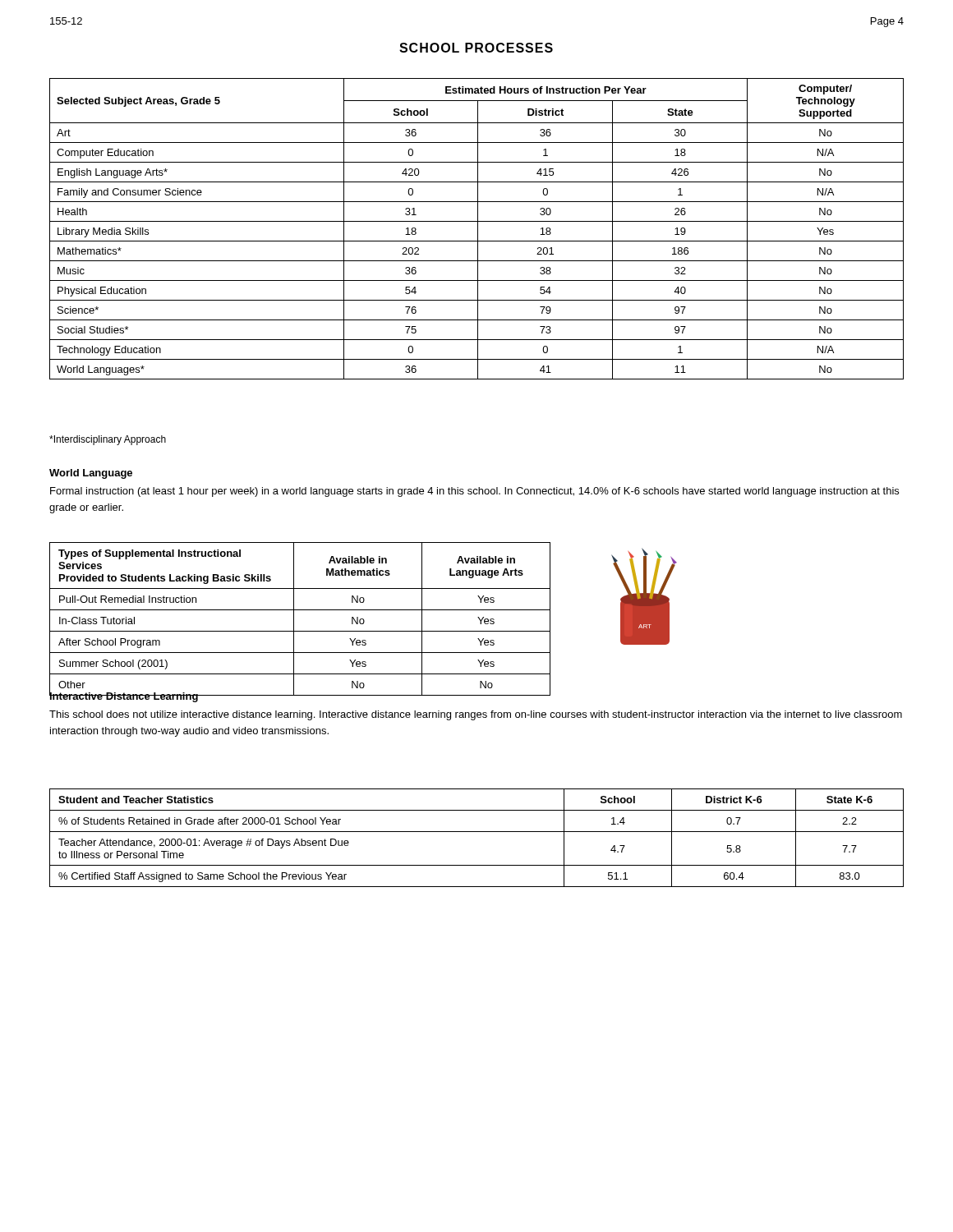
Task: Select the title
Action: click(x=476, y=48)
